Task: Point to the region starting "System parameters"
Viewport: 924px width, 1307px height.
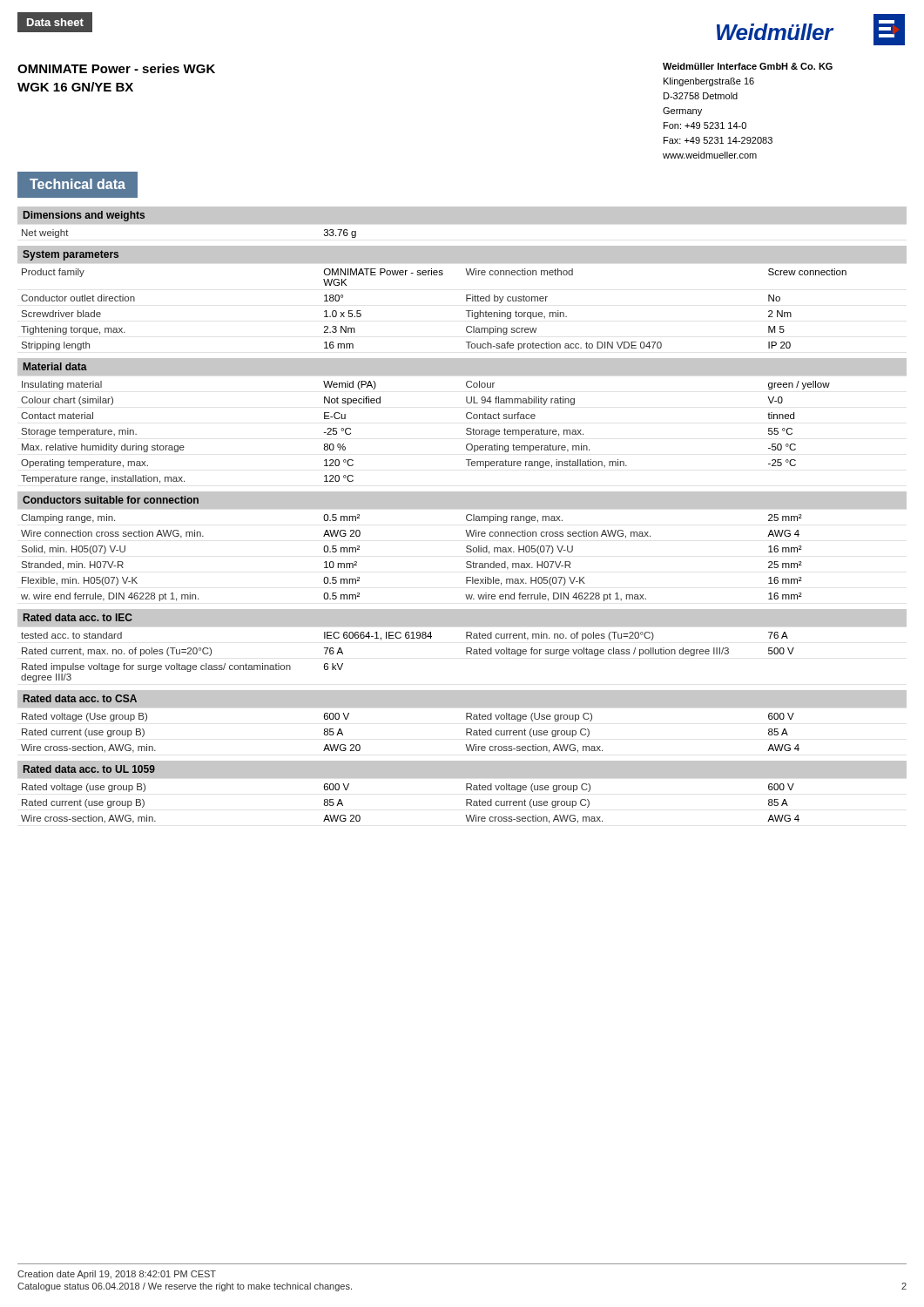Action: coord(71,255)
